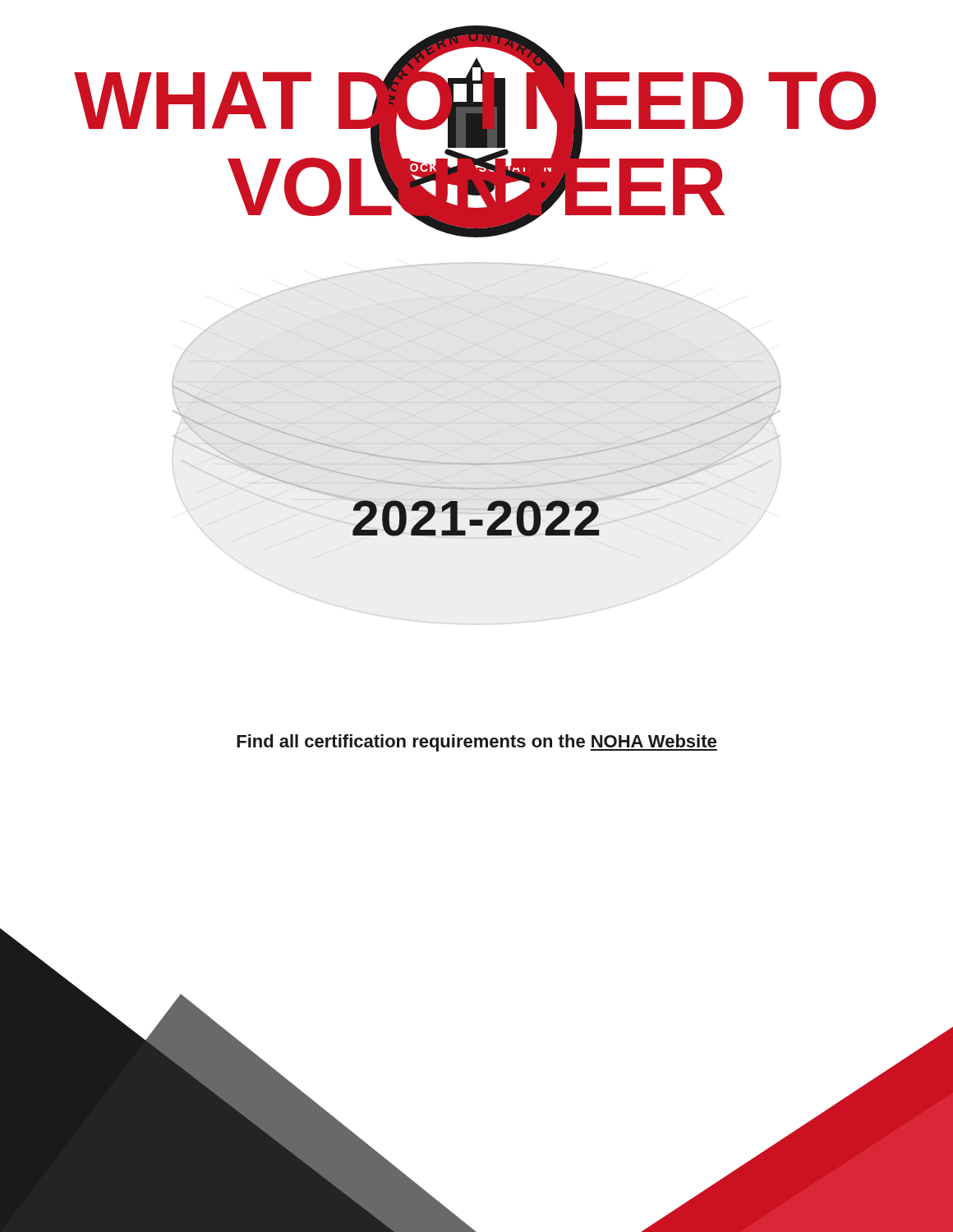Locate the block of text that opens with "Find all certification"
The image size is (953, 1232).
476,741
